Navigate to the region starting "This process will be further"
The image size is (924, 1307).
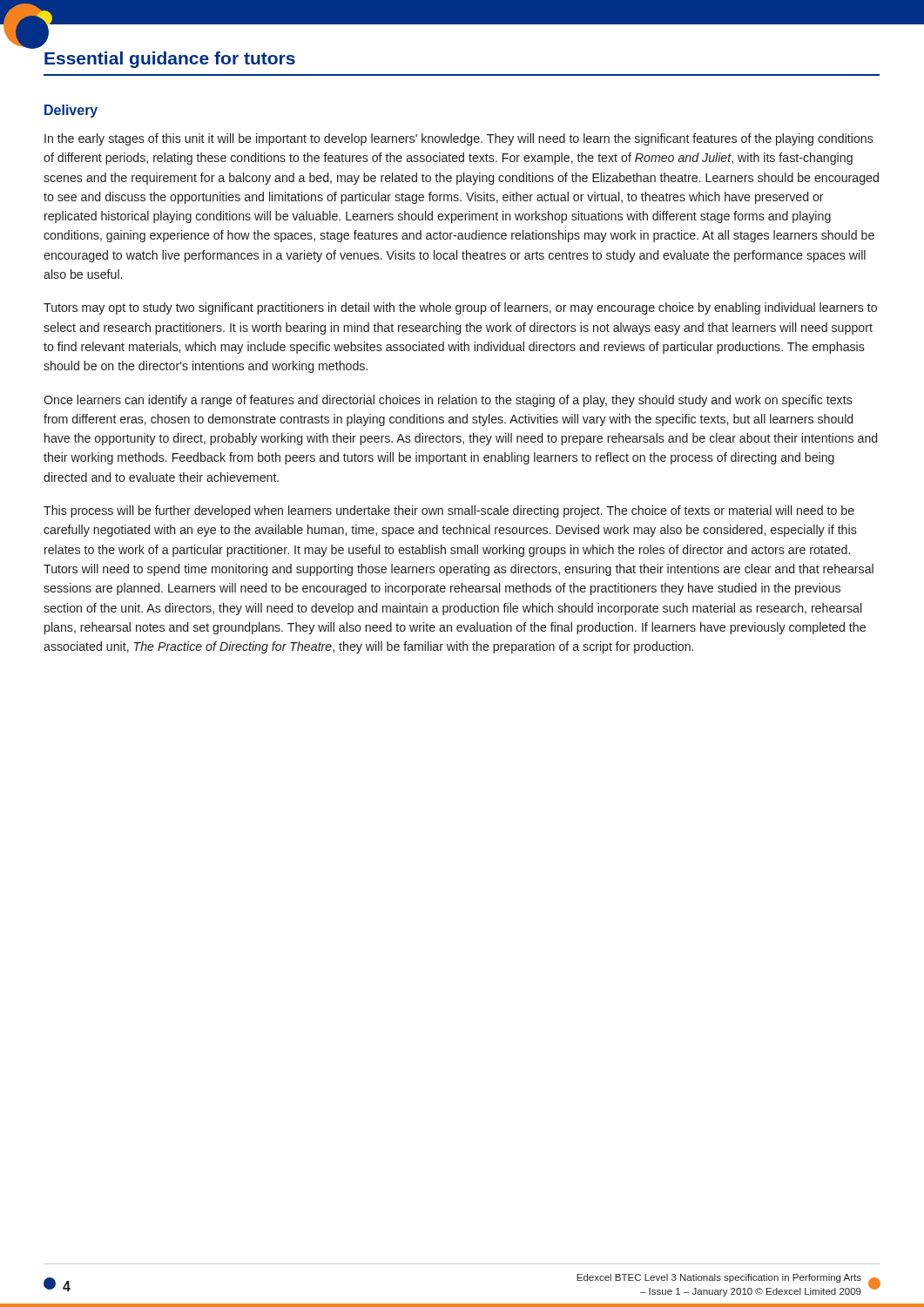[459, 579]
